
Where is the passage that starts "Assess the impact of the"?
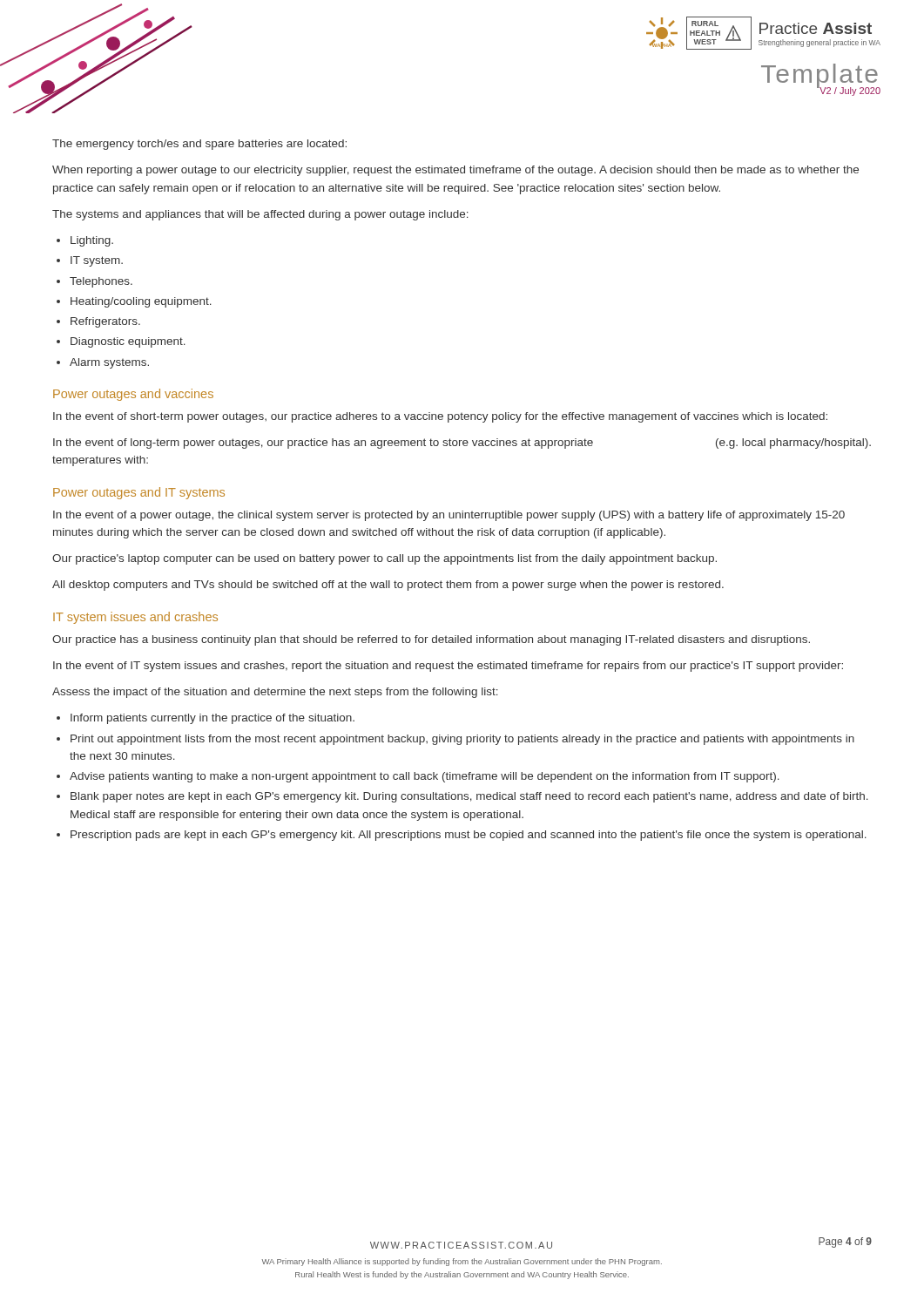[x=462, y=692]
